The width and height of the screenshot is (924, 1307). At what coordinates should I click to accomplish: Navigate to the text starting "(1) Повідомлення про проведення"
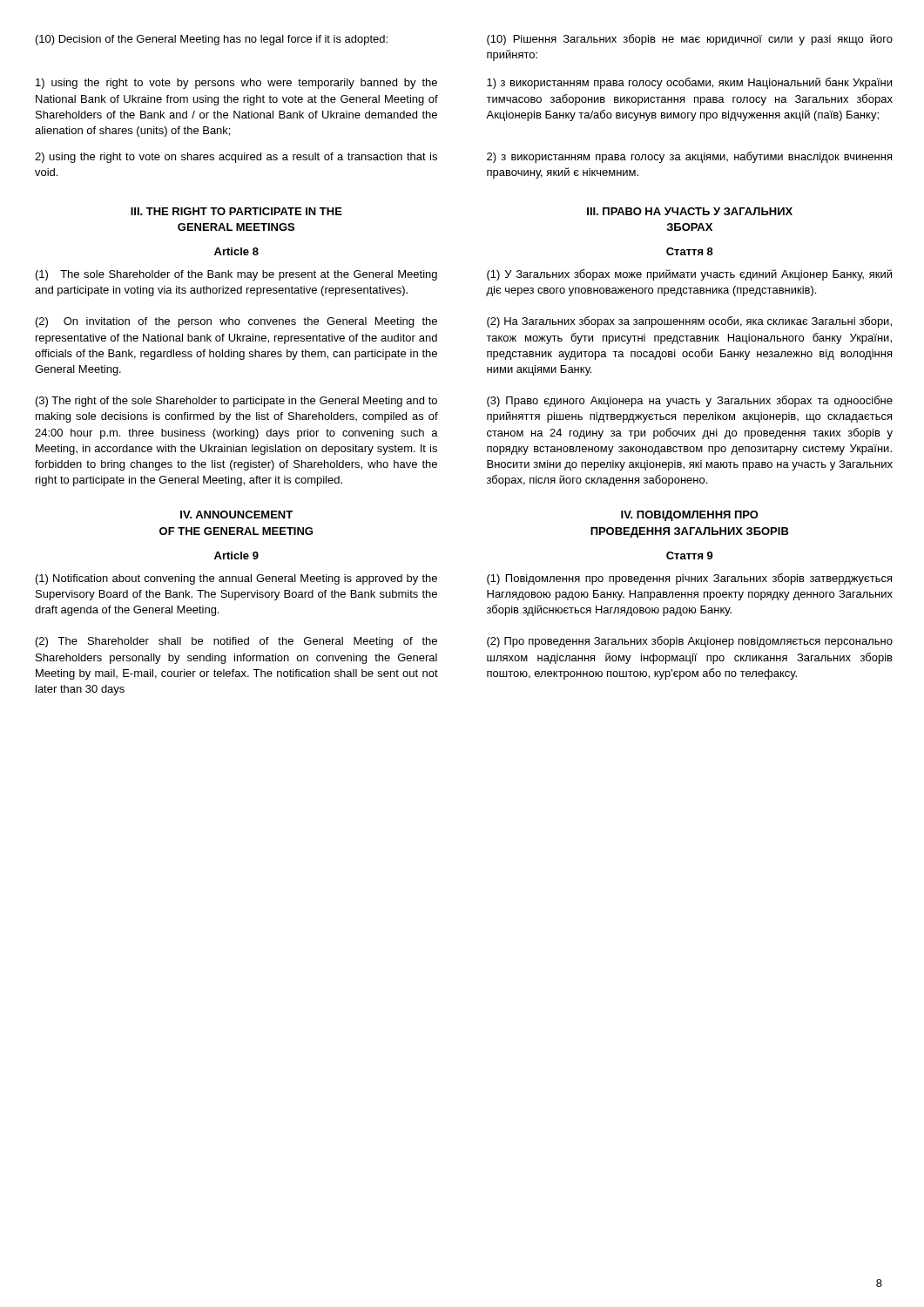point(690,594)
